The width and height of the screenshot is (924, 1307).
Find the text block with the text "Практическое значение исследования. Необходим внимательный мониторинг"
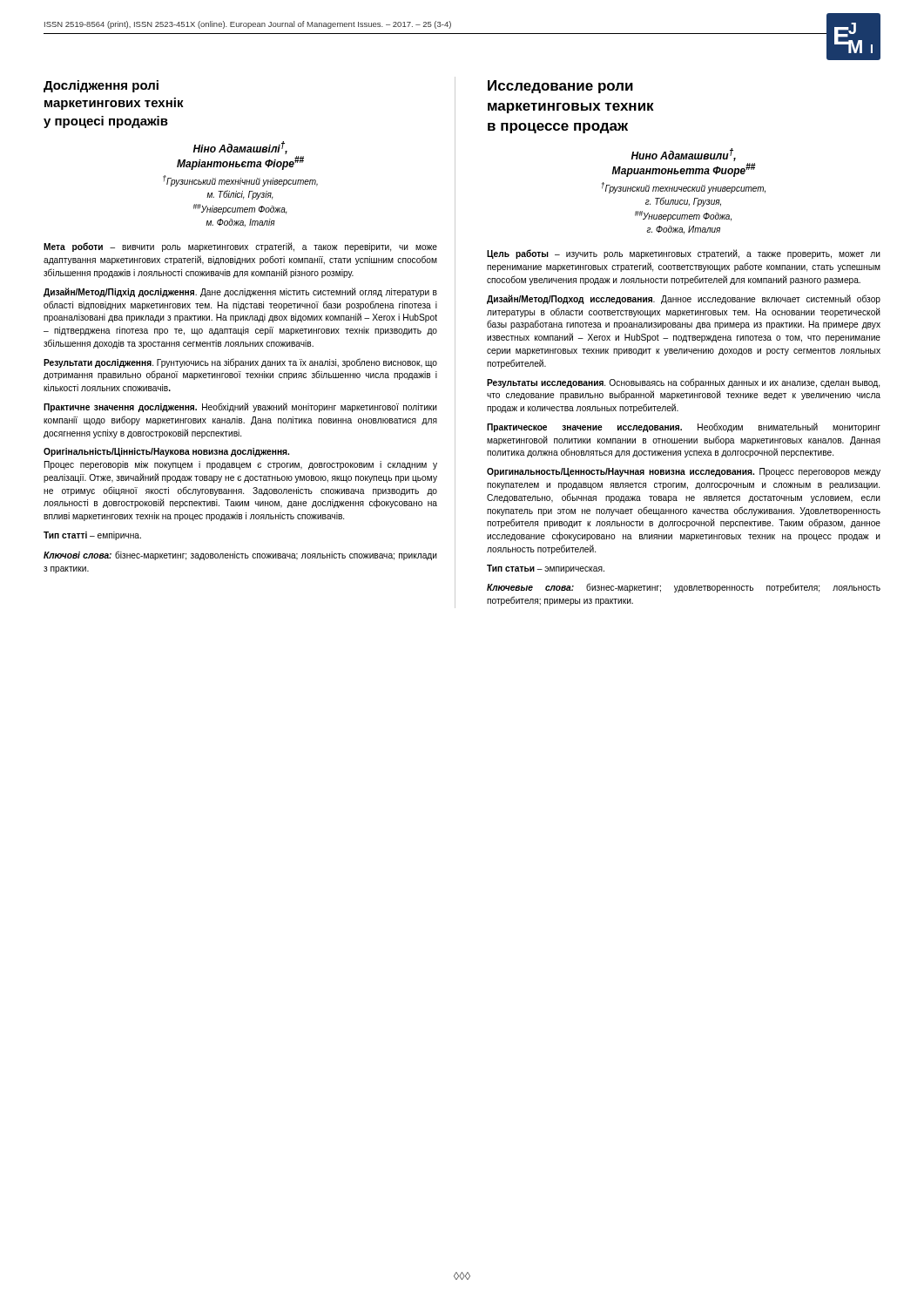tap(684, 440)
